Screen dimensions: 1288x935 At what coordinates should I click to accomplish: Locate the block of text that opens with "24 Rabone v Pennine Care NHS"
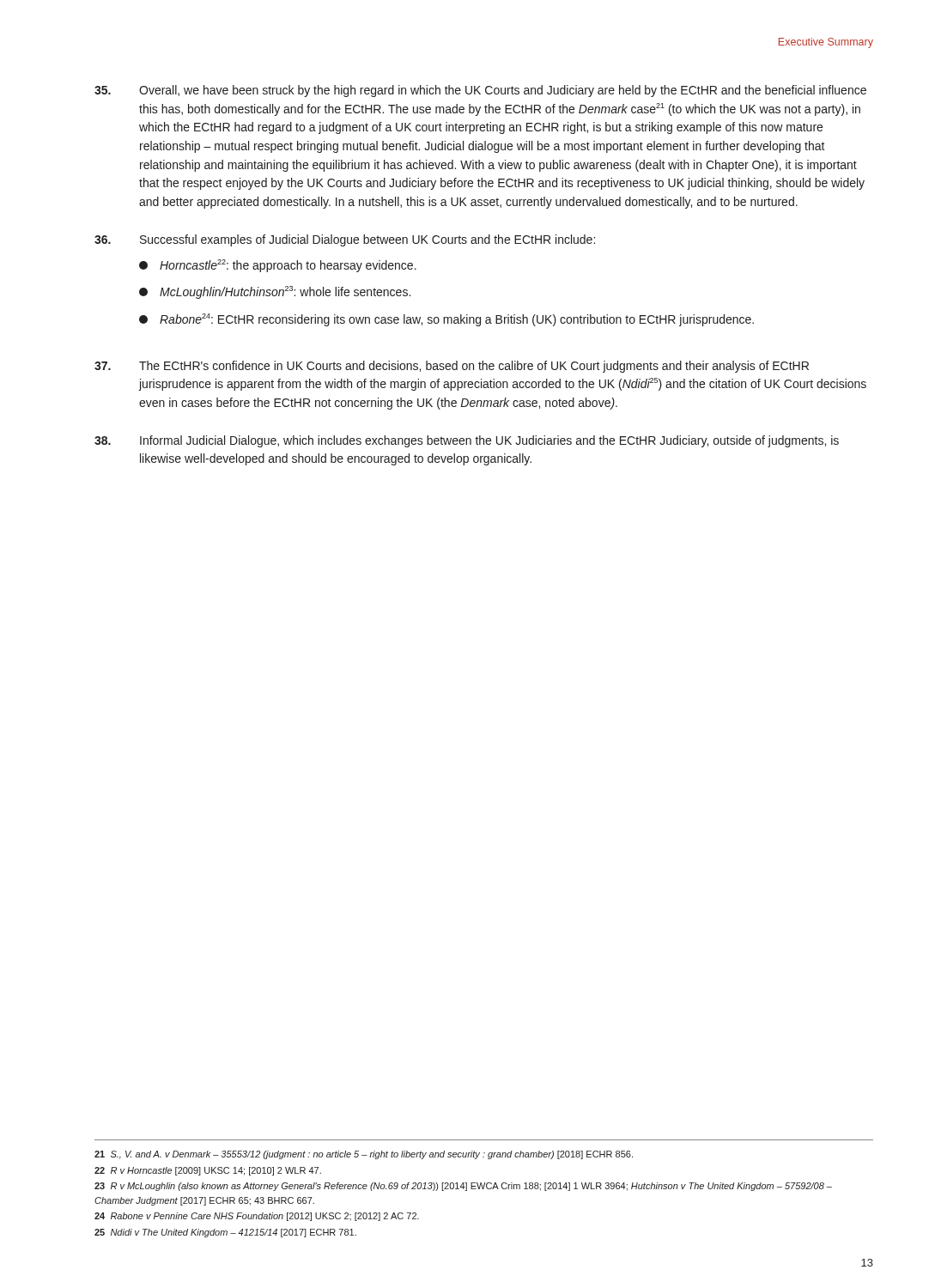(x=257, y=1216)
